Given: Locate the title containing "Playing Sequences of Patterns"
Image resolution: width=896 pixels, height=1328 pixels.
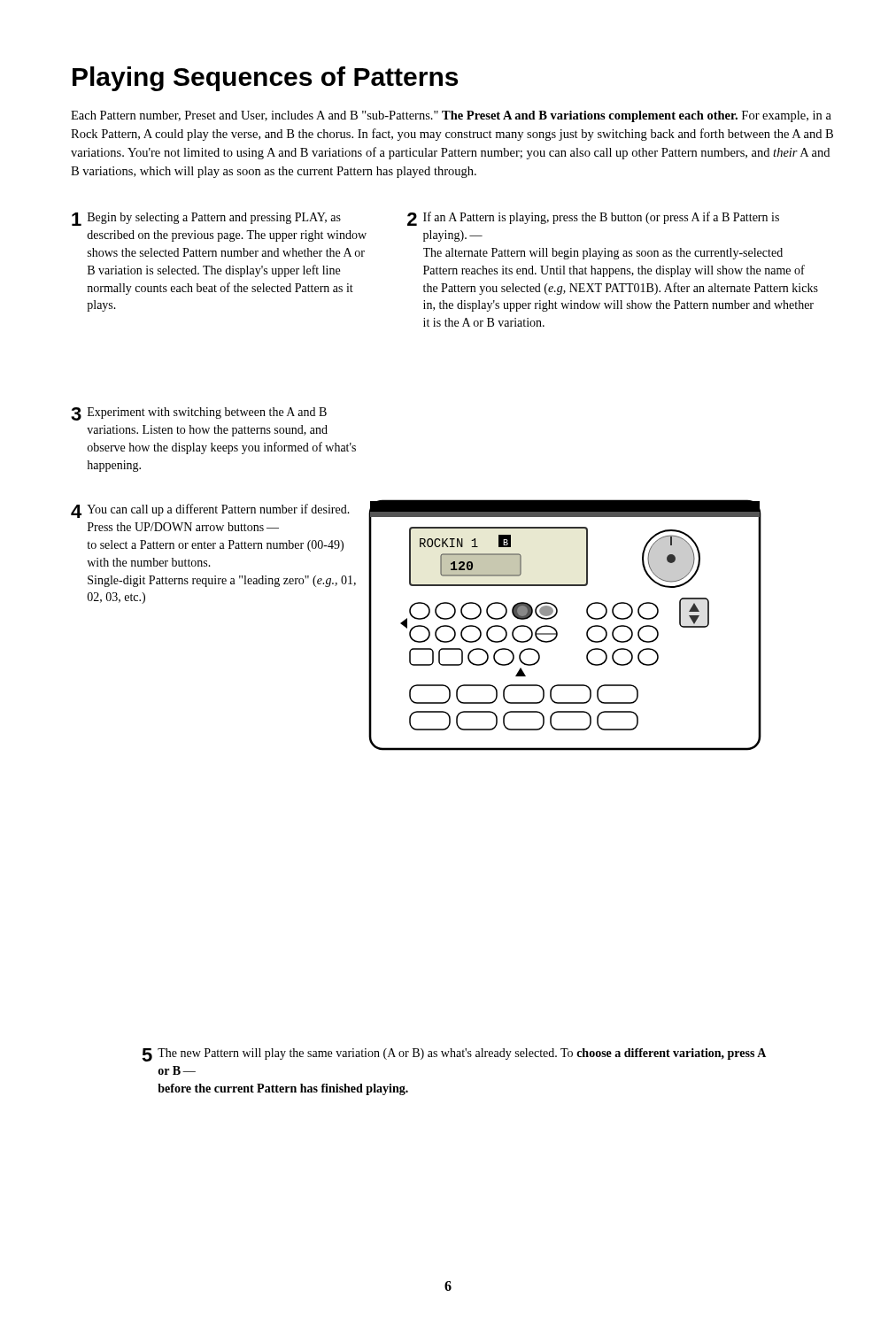Looking at the screenshot, I should tap(265, 77).
